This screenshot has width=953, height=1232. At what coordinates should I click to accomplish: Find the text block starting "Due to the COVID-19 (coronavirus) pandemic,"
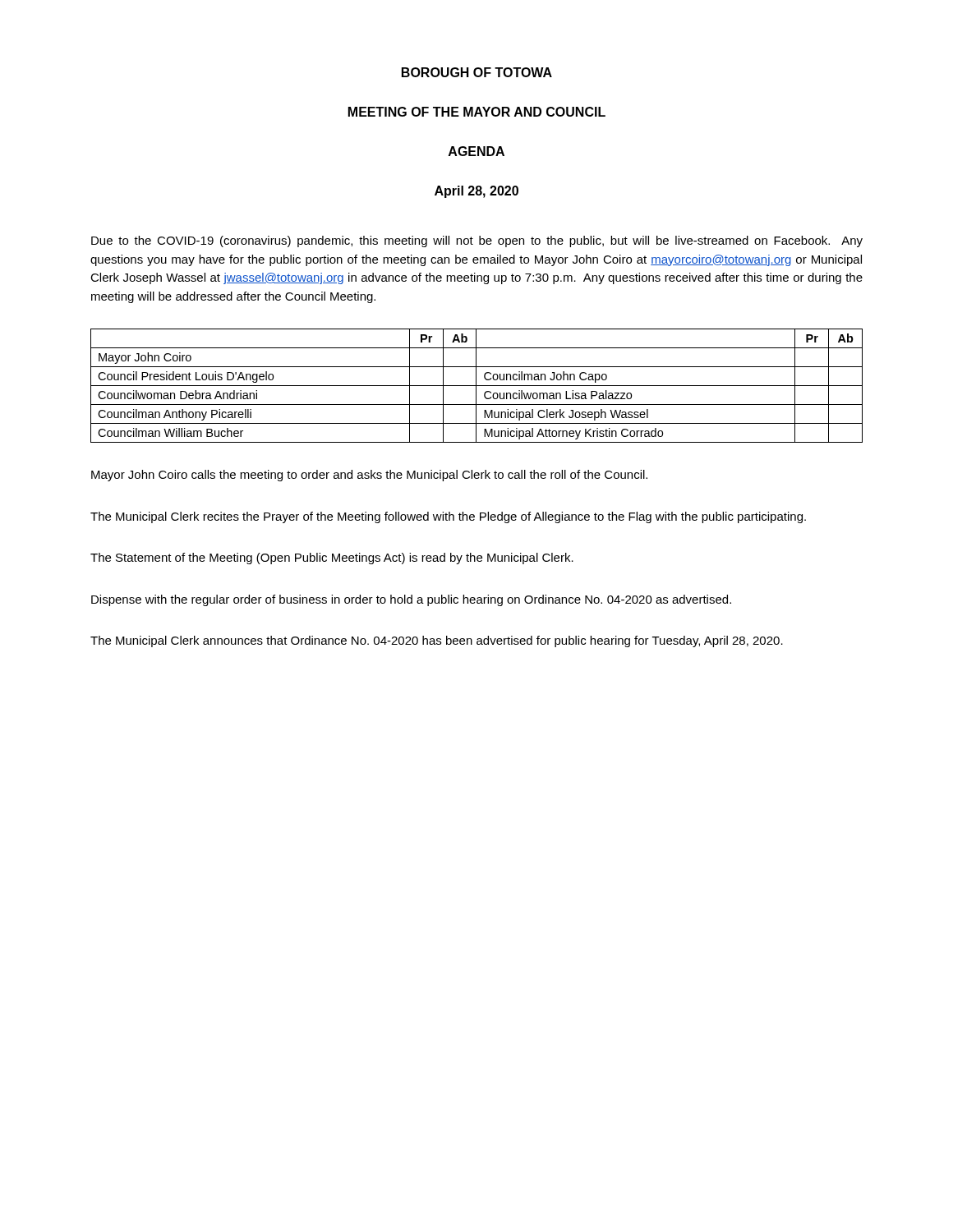pos(476,268)
